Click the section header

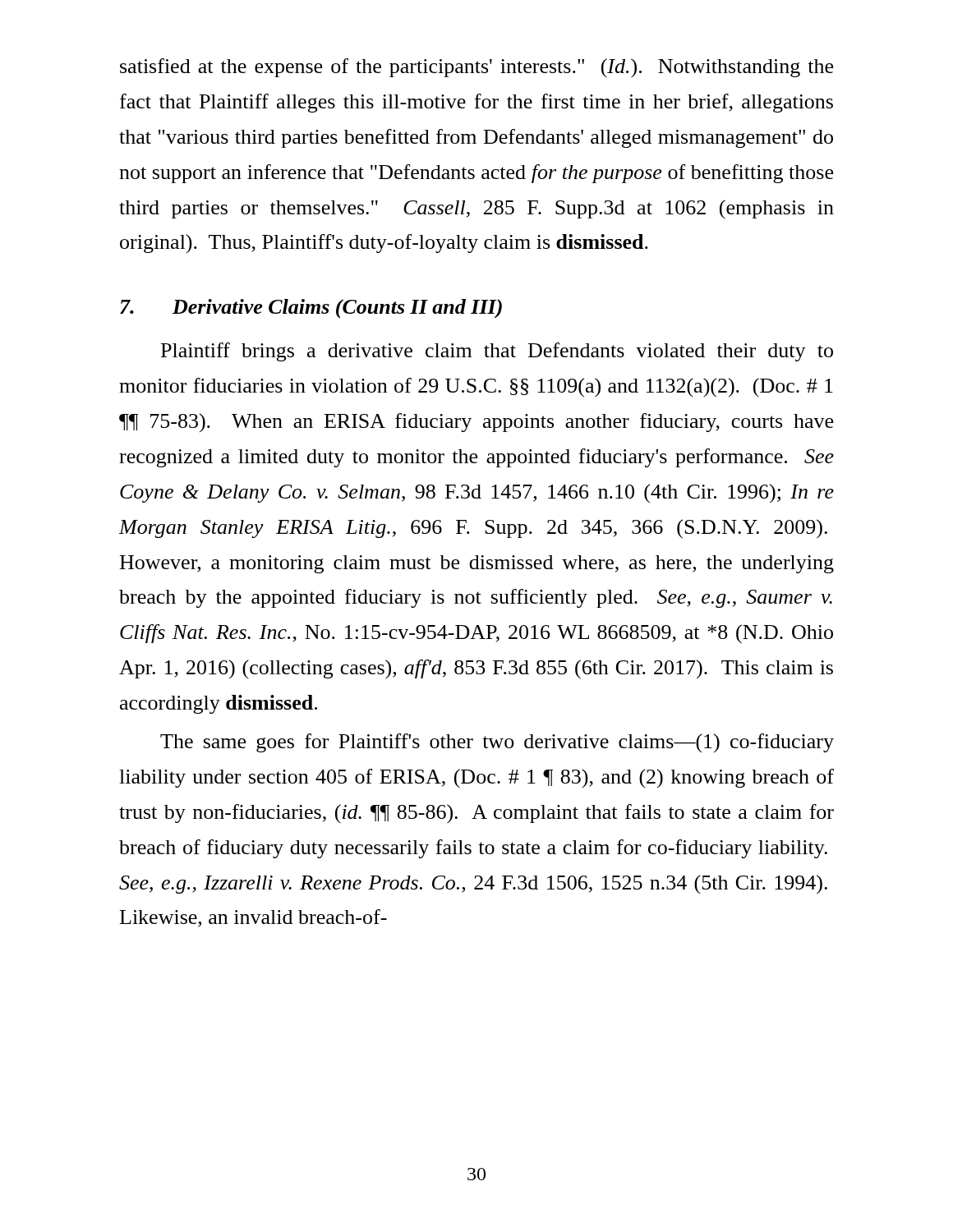pyautogui.click(x=476, y=308)
